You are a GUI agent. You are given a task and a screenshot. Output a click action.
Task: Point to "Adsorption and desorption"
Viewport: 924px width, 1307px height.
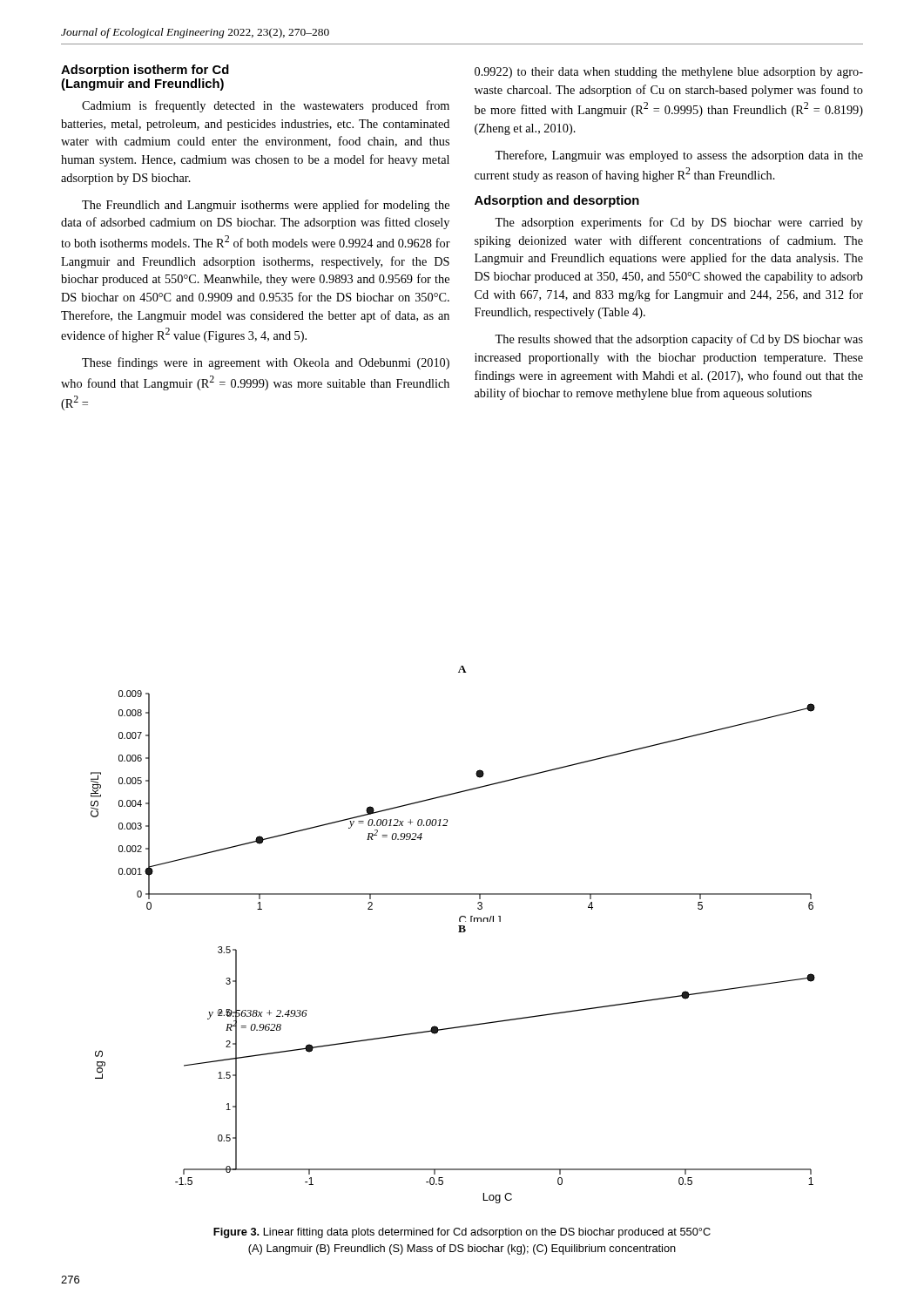pyautogui.click(x=557, y=200)
